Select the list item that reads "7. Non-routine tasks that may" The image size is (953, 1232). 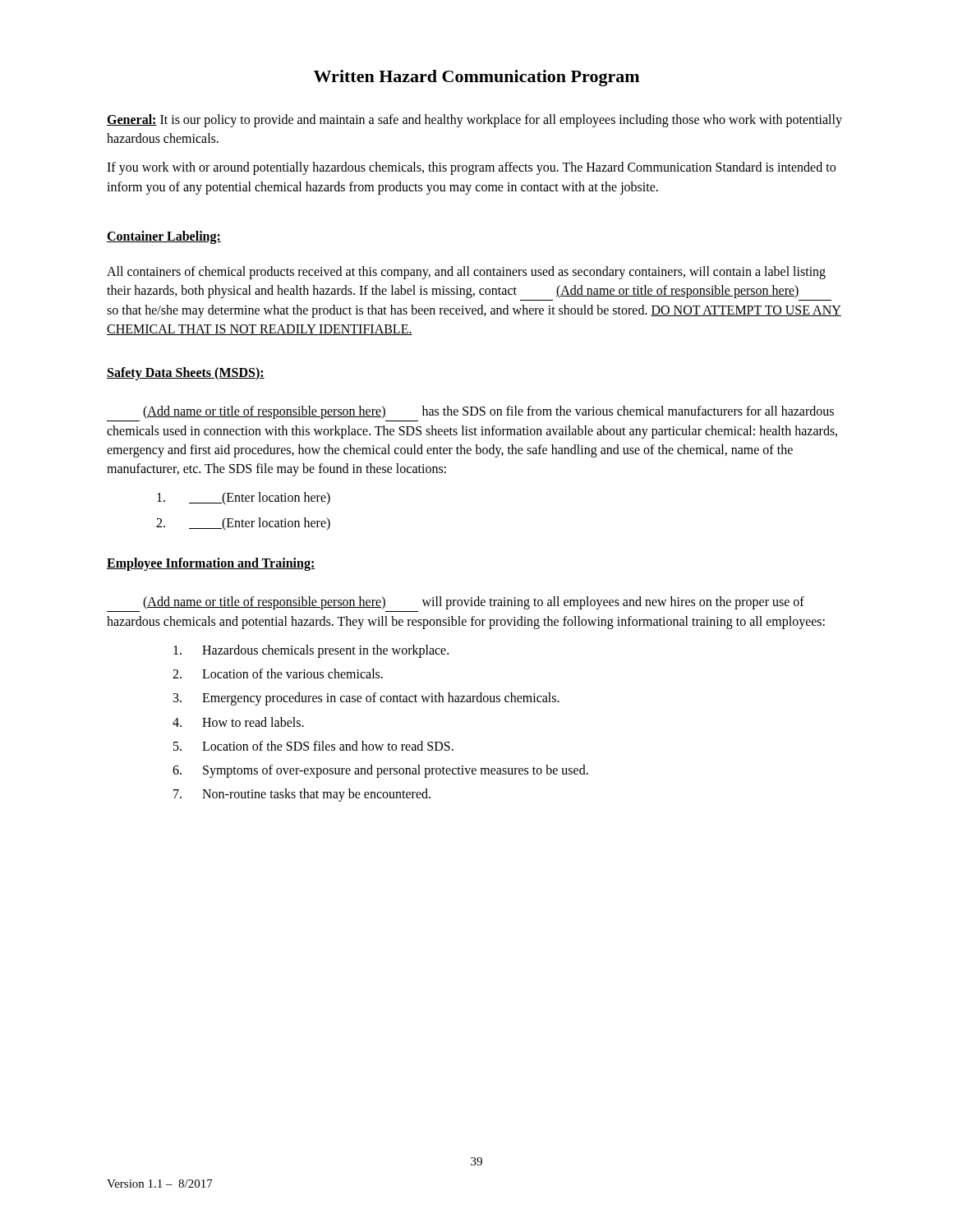pyautogui.click(x=302, y=794)
